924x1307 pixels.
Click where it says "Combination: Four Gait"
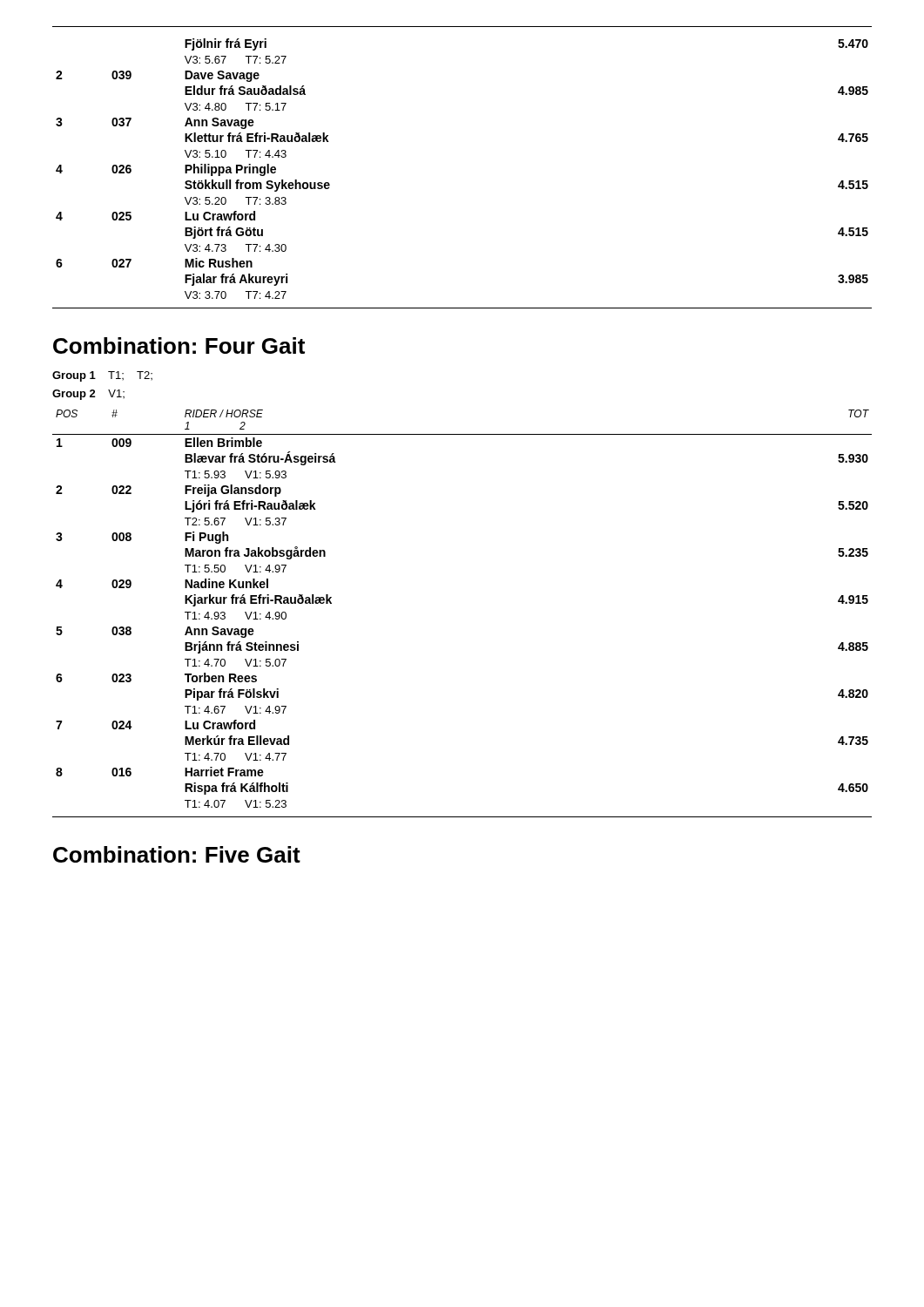(179, 345)
